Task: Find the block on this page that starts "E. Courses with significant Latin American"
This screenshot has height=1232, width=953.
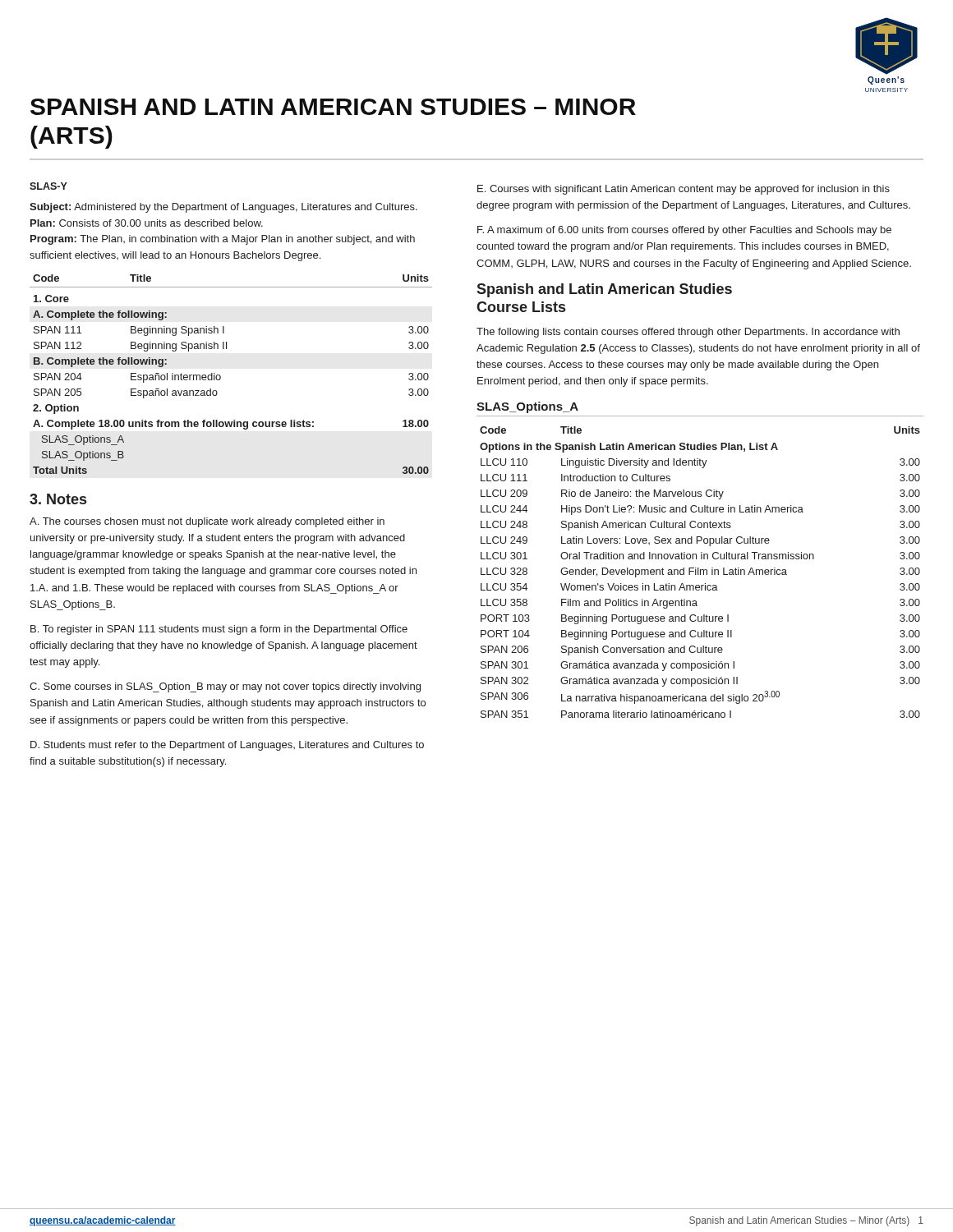Action: point(694,197)
